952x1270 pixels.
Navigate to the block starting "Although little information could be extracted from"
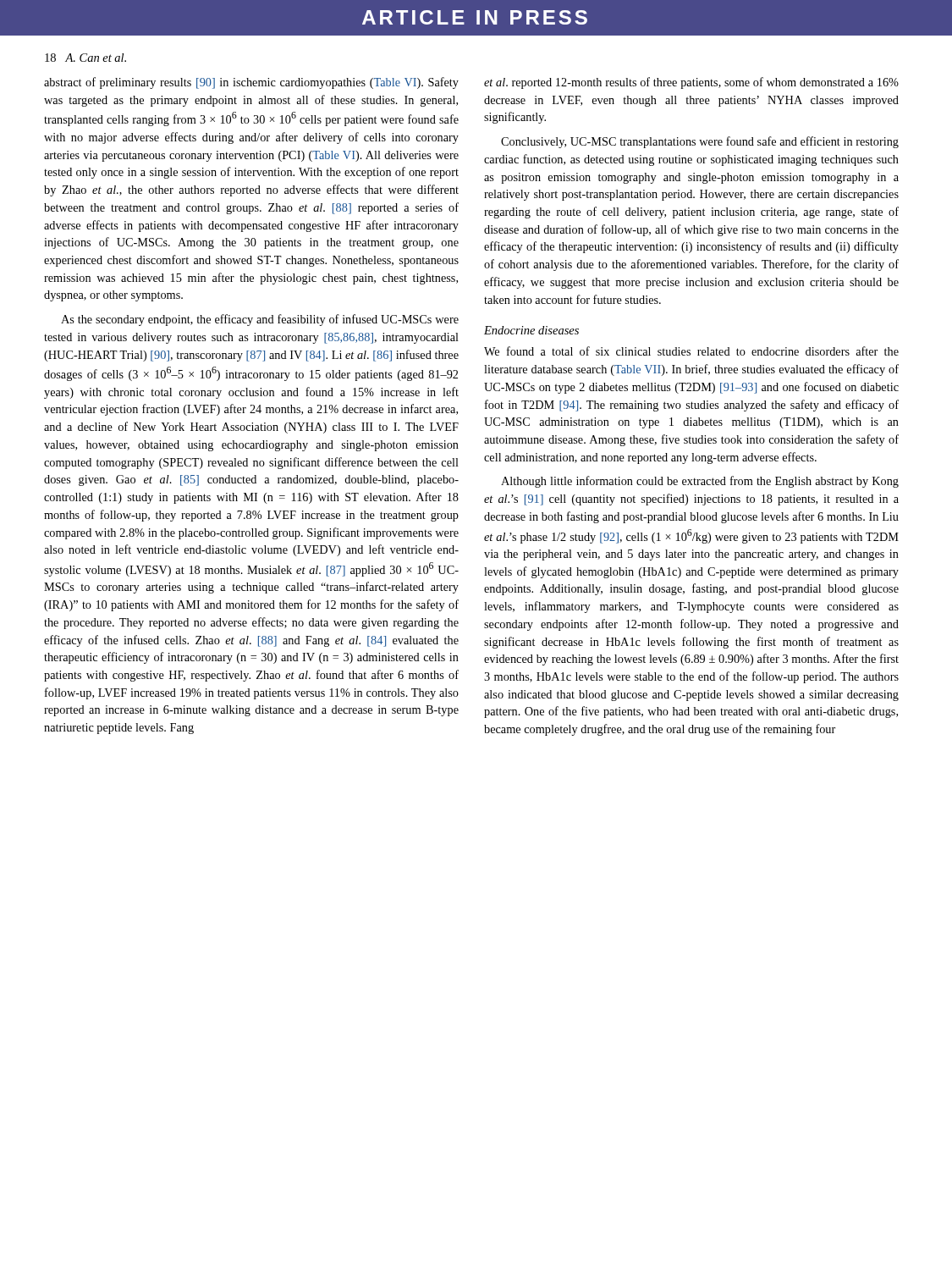tap(691, 605)
